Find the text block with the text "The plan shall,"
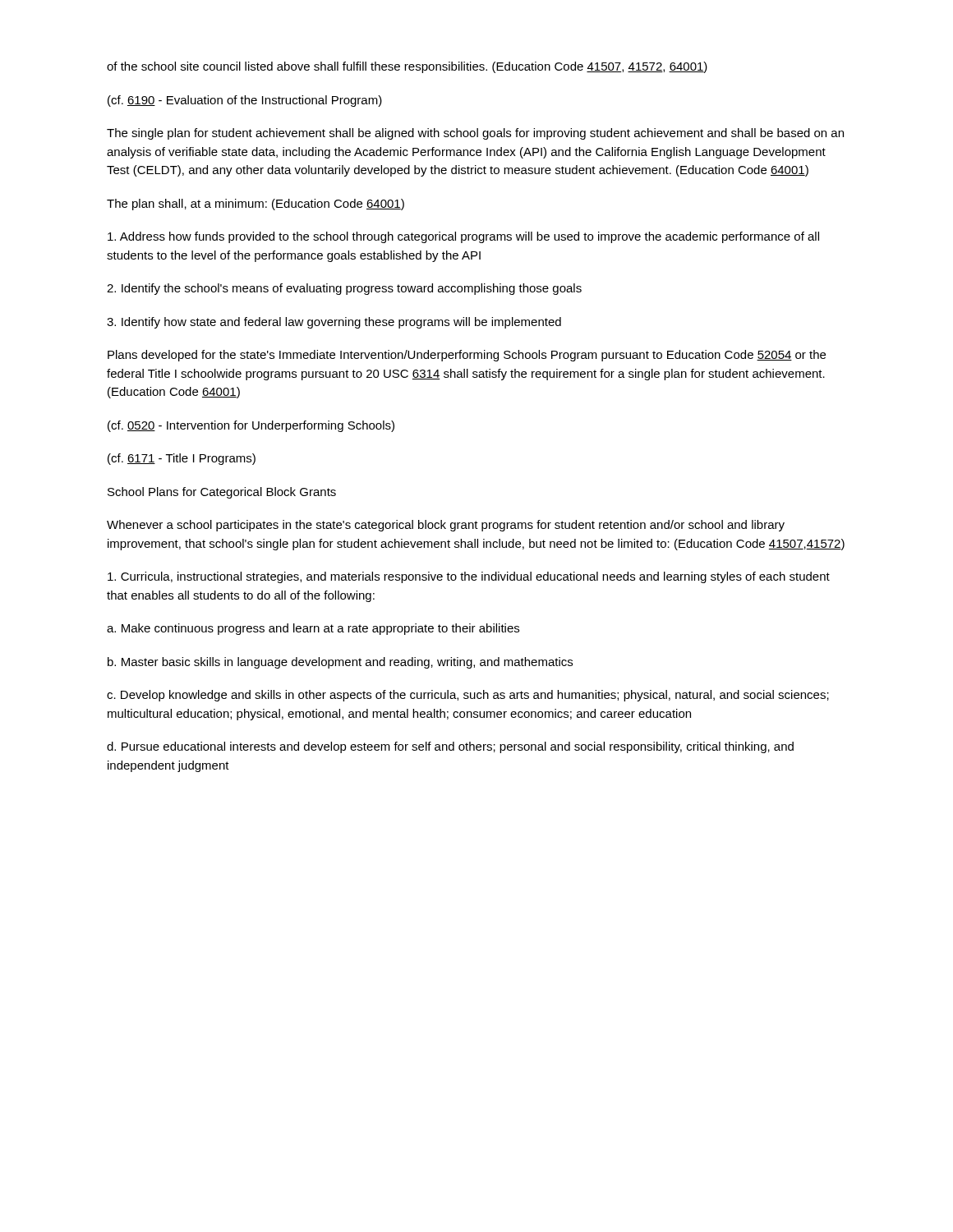953x1232 pixels. click(256, 203)
